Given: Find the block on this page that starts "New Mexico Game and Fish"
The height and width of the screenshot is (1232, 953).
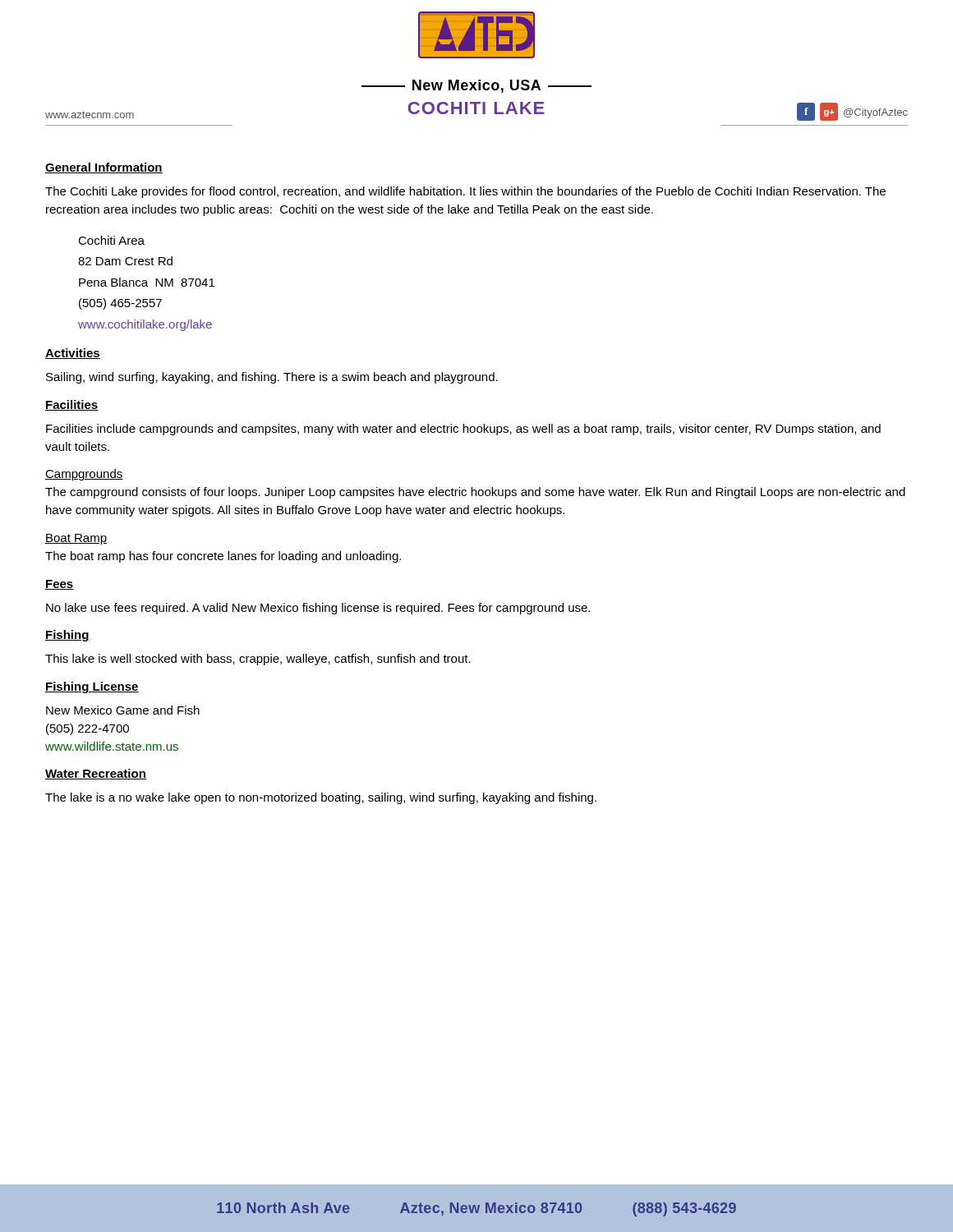Looking at the screenshot, I should click(x=123, y=710).
